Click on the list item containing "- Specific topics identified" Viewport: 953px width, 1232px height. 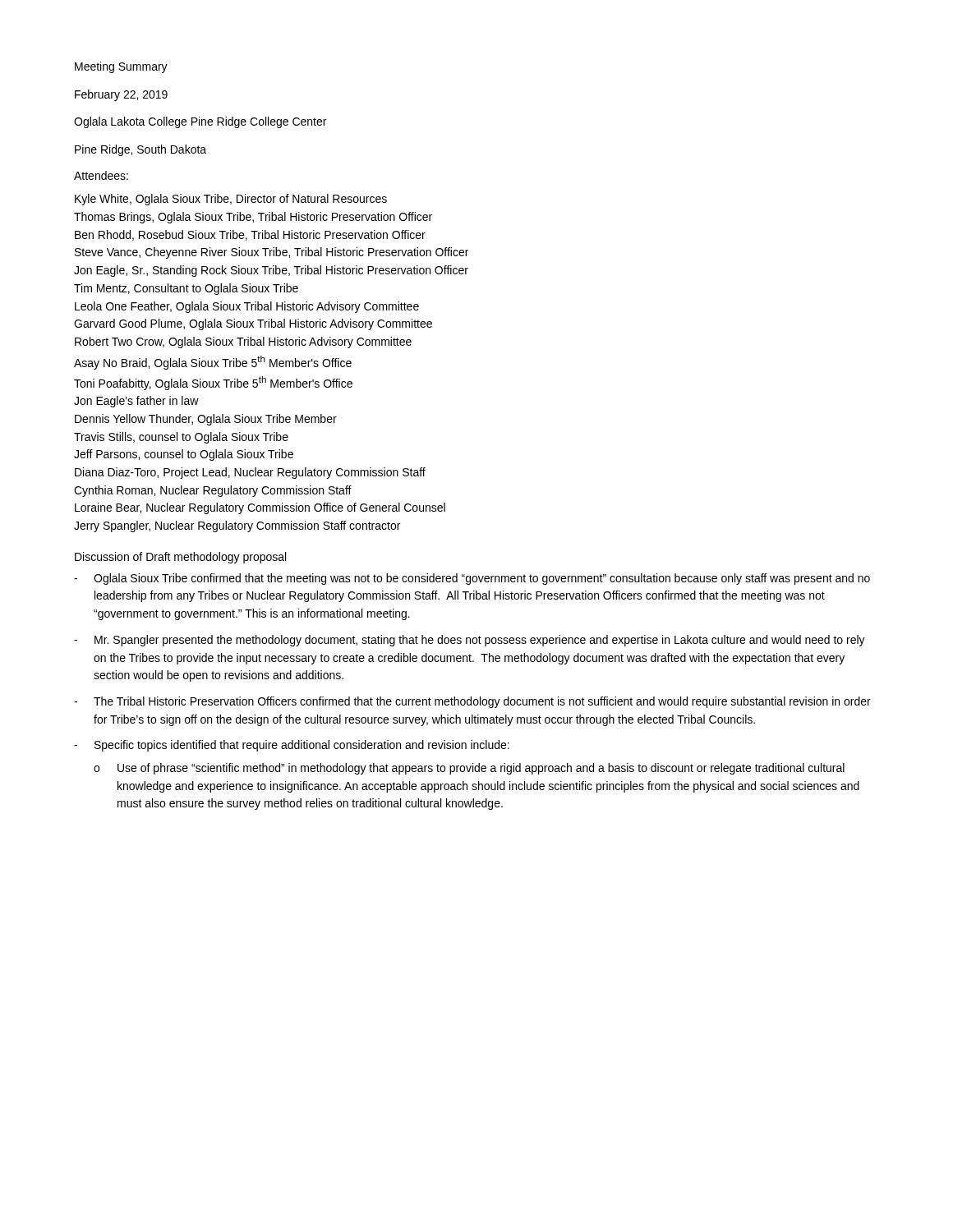click(476, 778)
